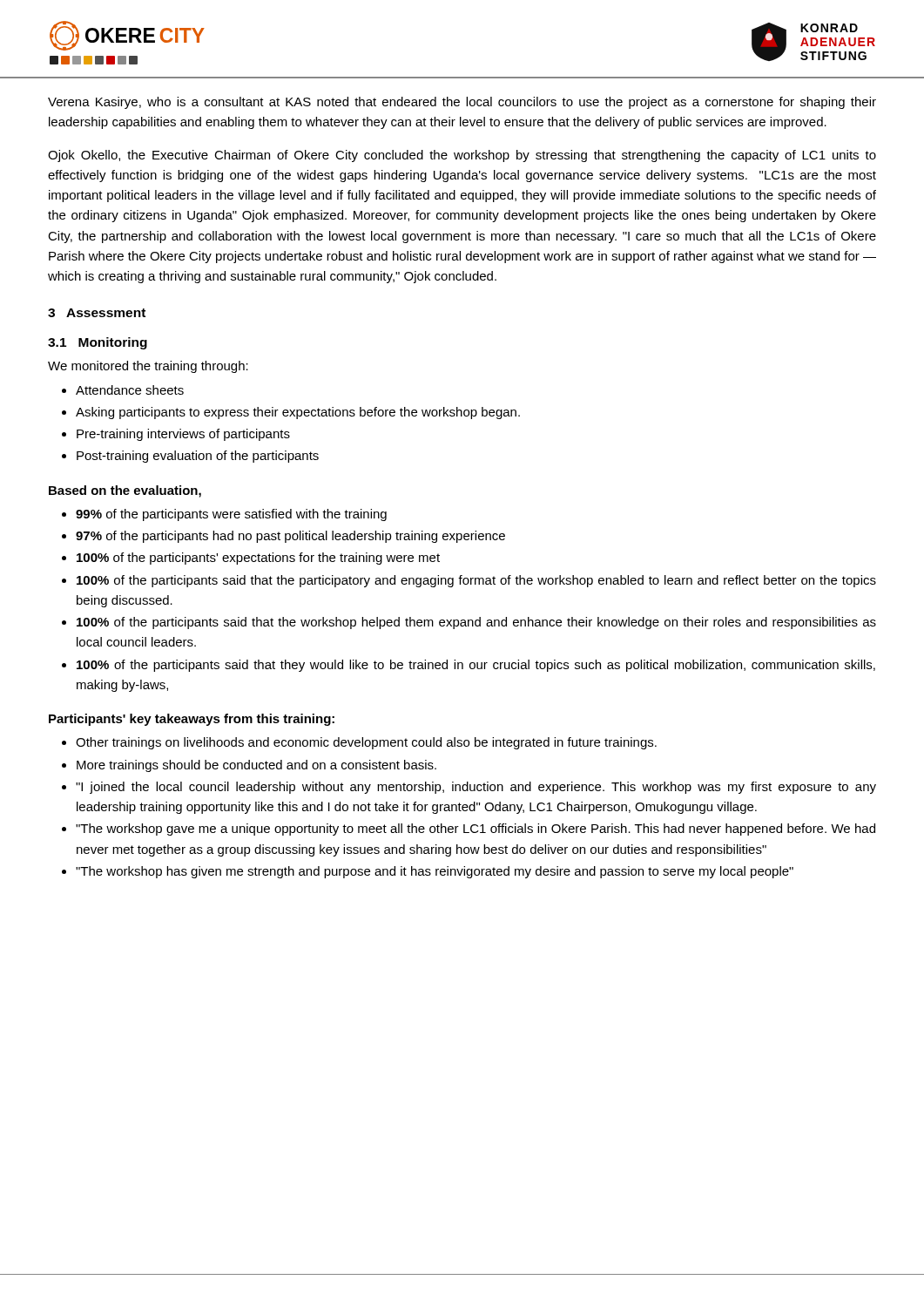Locate the block starting "More trainings should be"
Image resolution: width=924 pixels, height=1307 pixels.
[x=257, y=764]
